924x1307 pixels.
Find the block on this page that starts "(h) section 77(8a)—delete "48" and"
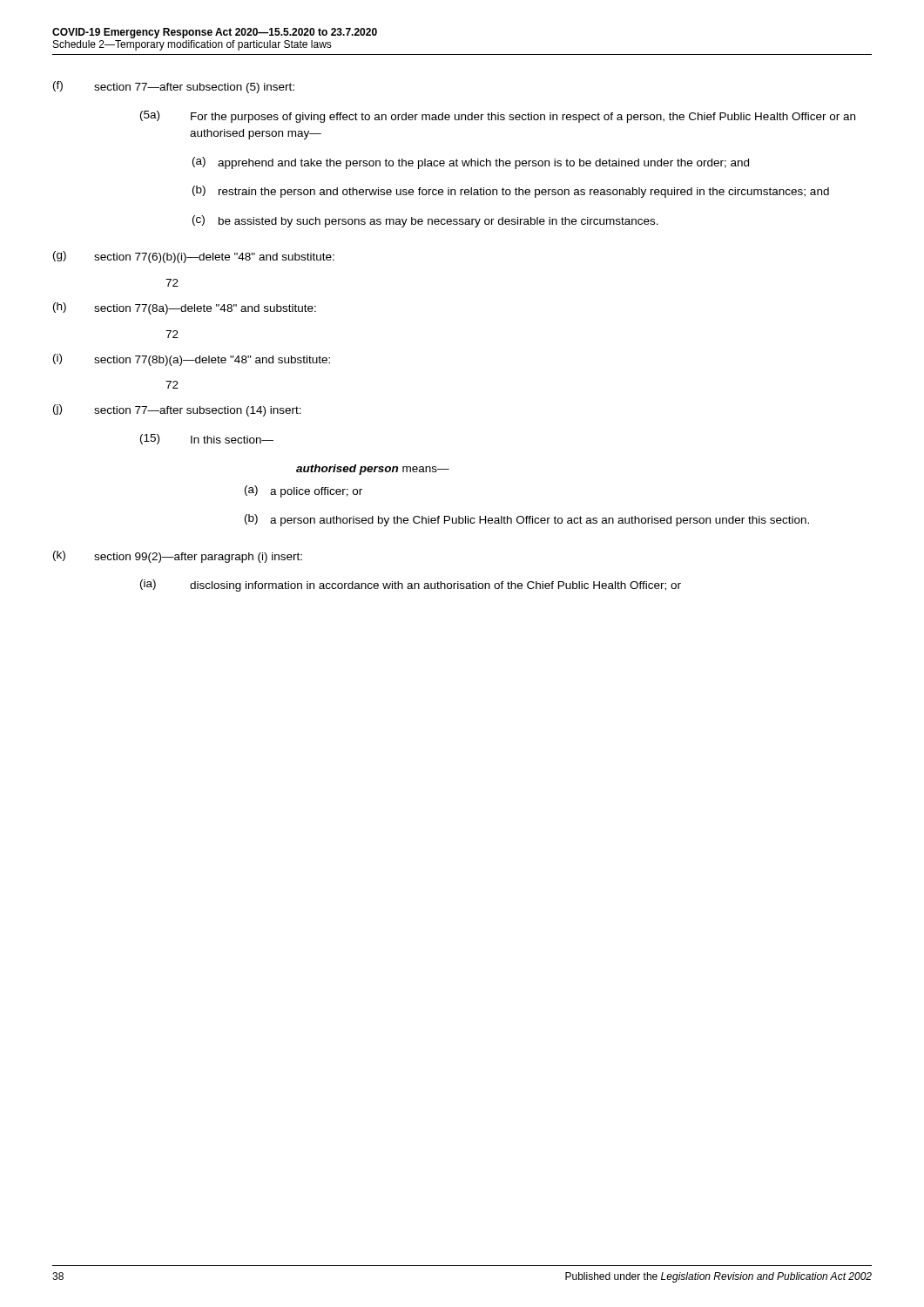[185, 308]
